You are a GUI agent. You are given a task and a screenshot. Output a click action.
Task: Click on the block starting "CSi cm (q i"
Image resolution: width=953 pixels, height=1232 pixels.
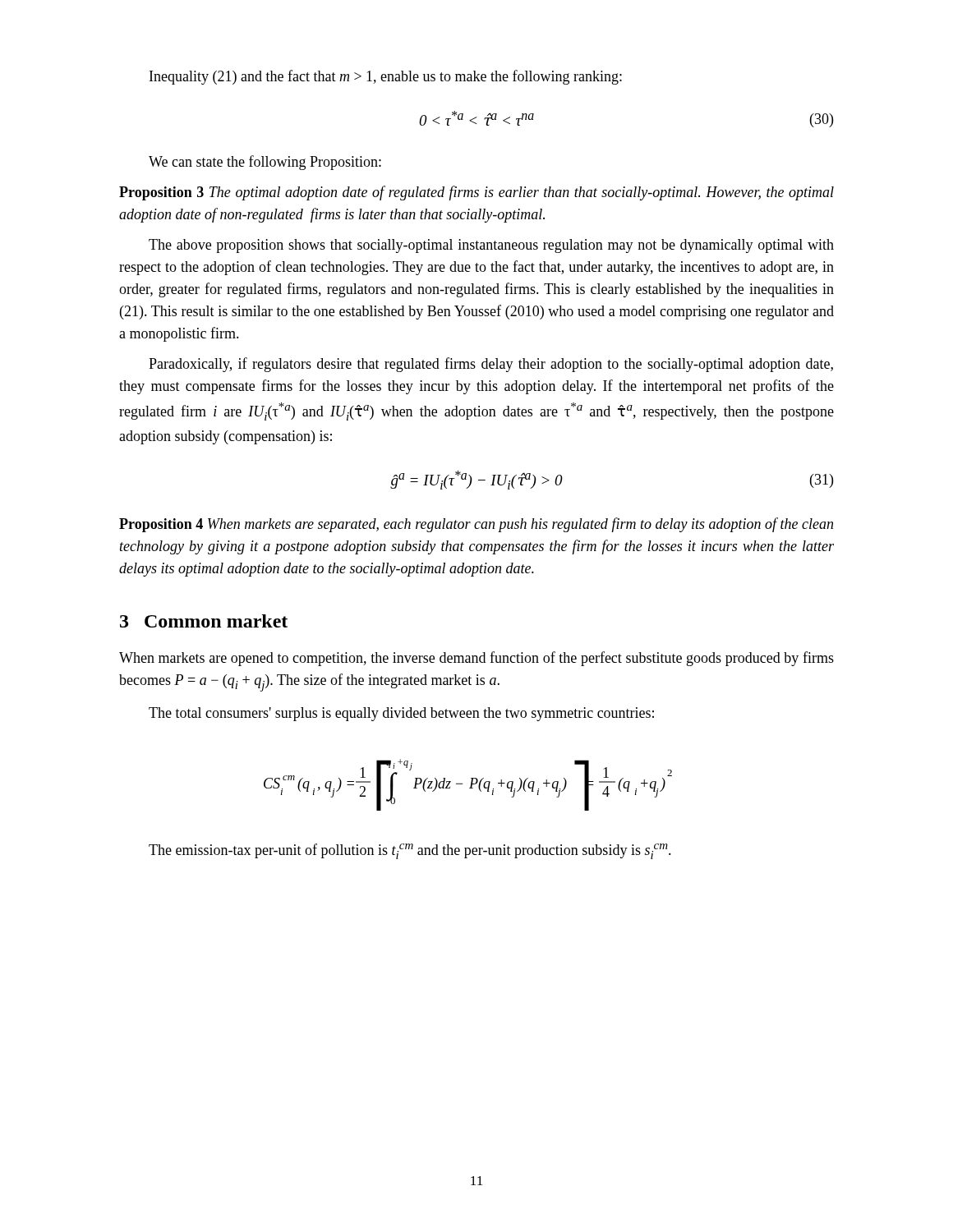(x=476, y=782)
